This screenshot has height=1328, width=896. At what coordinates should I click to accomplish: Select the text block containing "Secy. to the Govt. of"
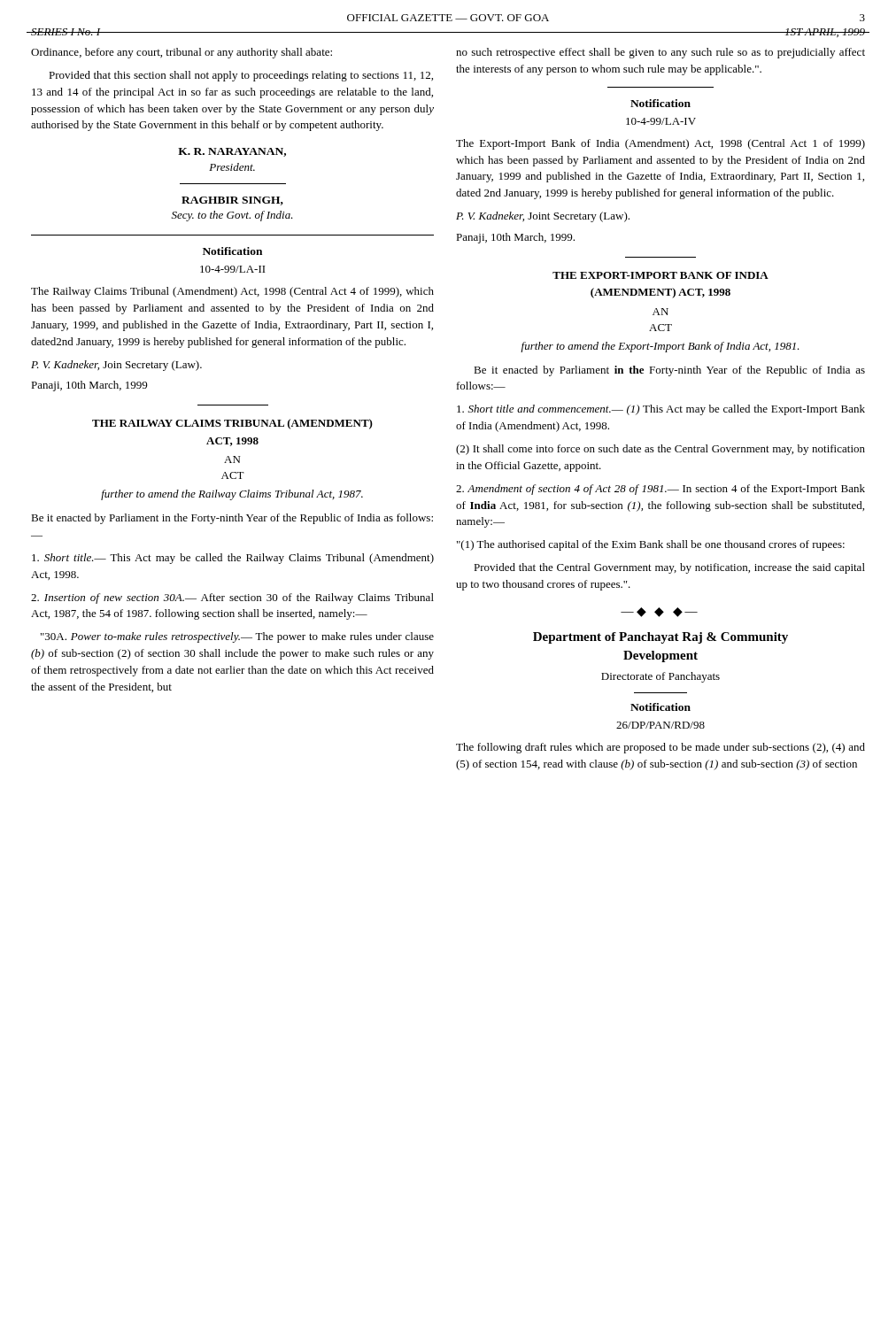pyautogui.click(x=232, y=215)
